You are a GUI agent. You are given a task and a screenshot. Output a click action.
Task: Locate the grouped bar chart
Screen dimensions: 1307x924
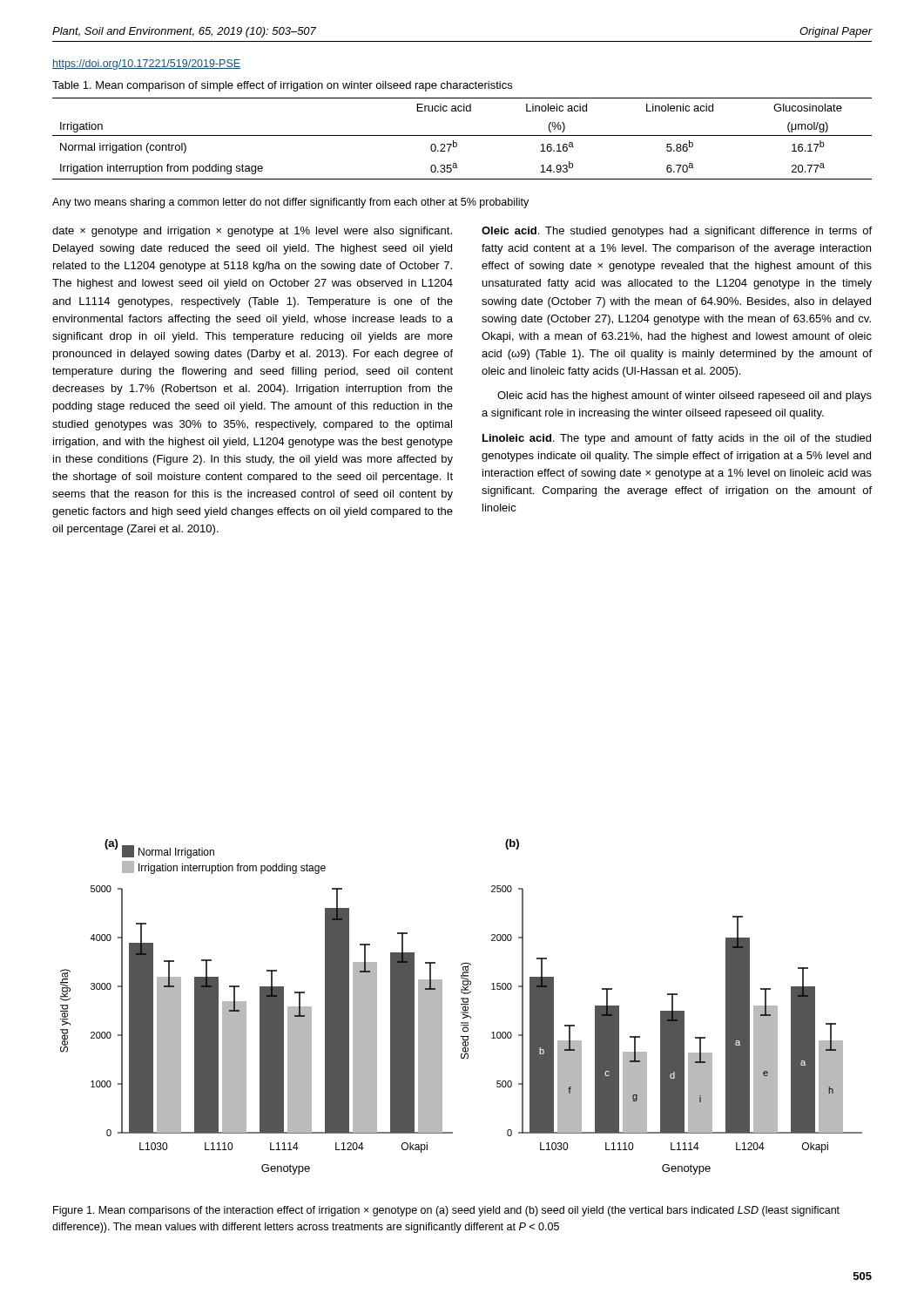tap(462, 1006)
